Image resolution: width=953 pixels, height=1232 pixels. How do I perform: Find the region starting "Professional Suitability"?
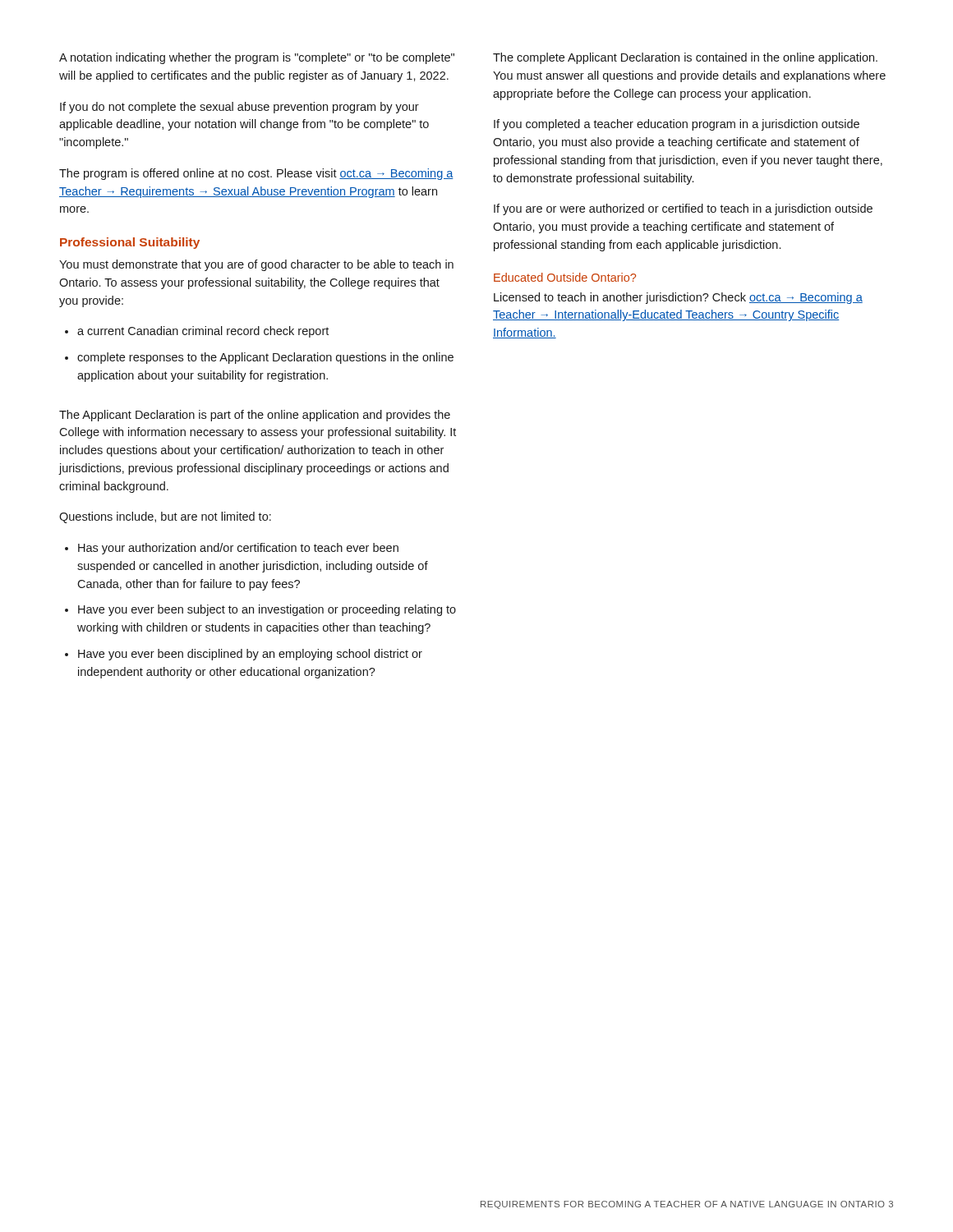(x=130, y=242)
